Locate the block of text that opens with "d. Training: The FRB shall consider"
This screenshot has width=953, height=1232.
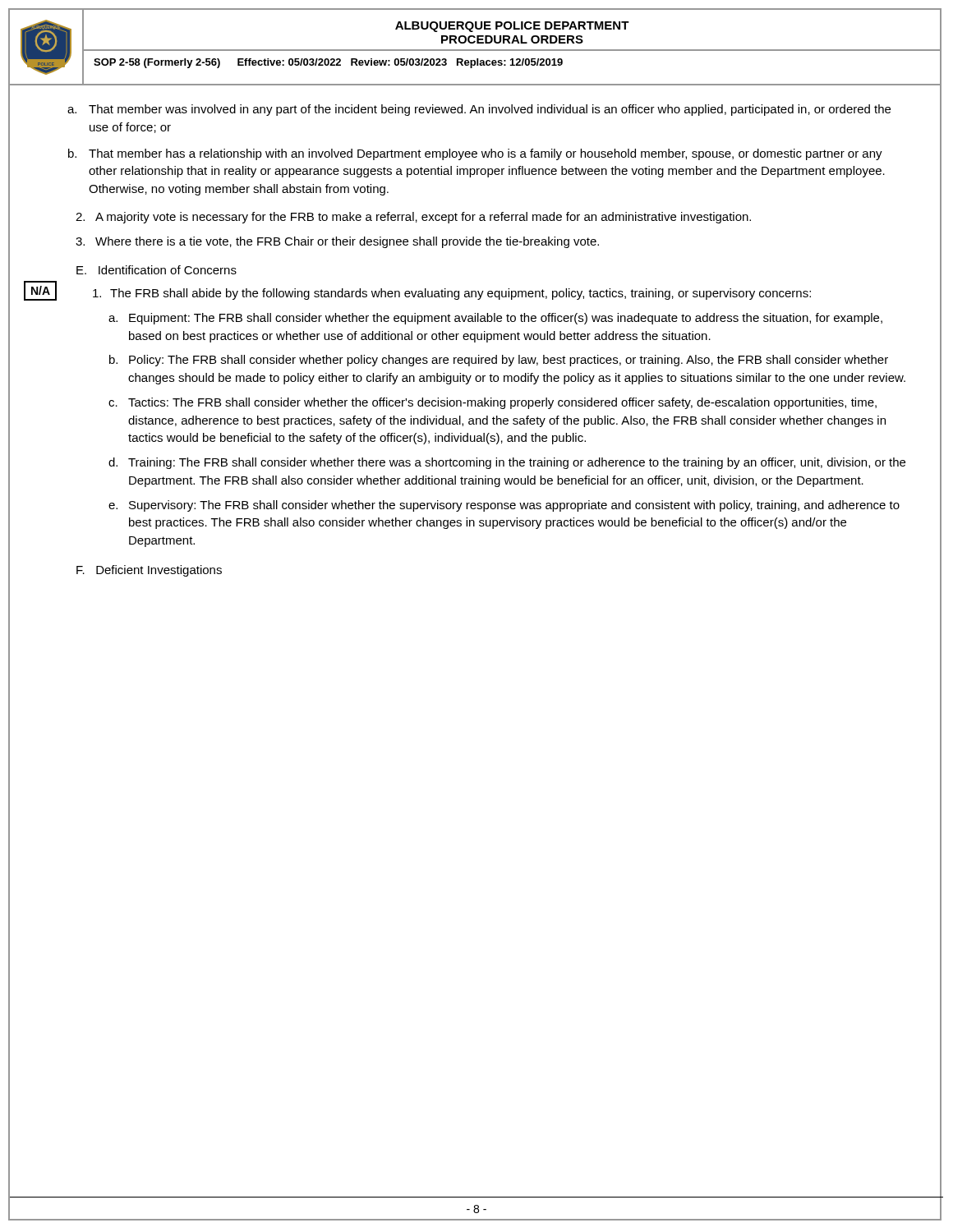[508, 471]
